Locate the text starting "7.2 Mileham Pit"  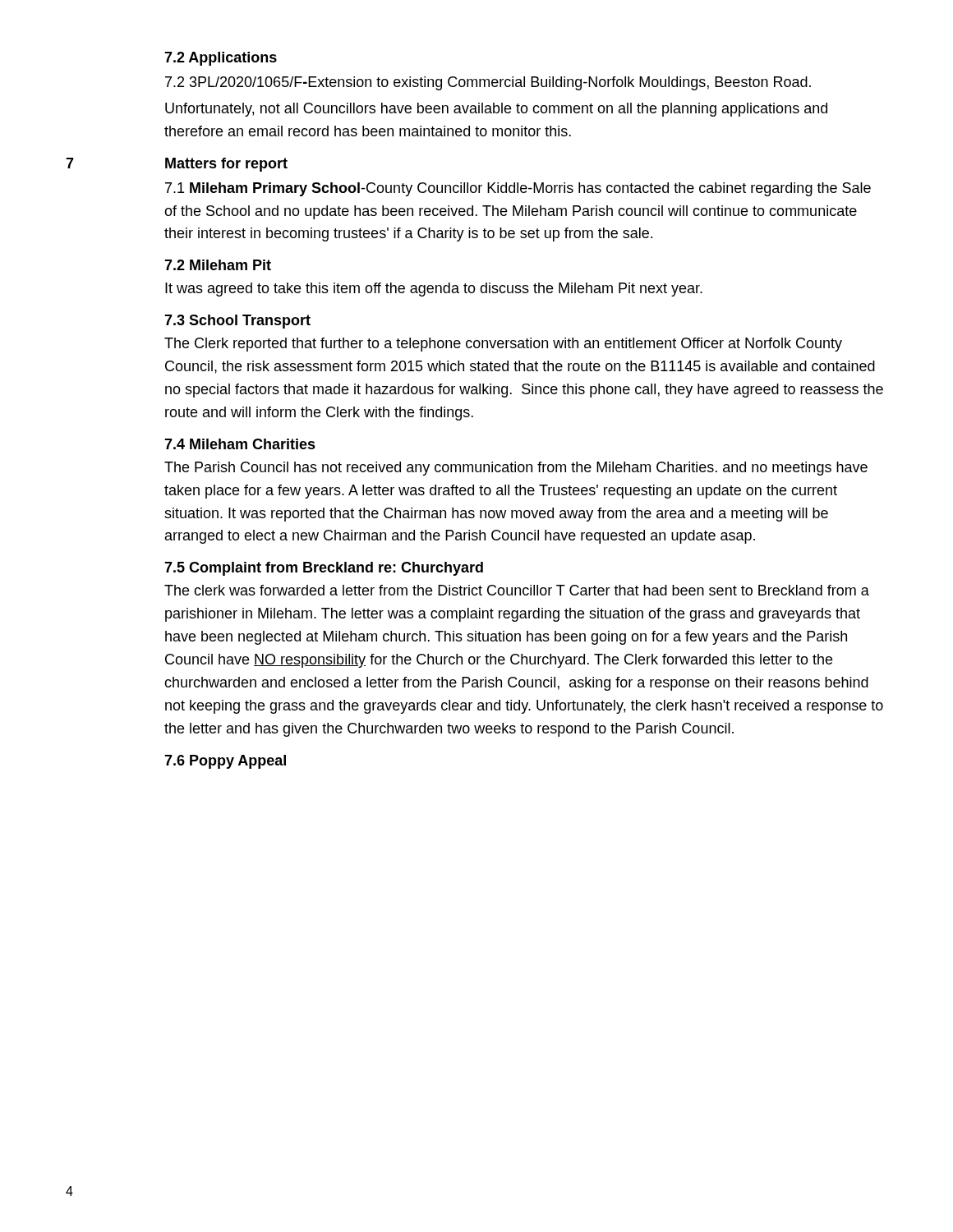(218, 266)
